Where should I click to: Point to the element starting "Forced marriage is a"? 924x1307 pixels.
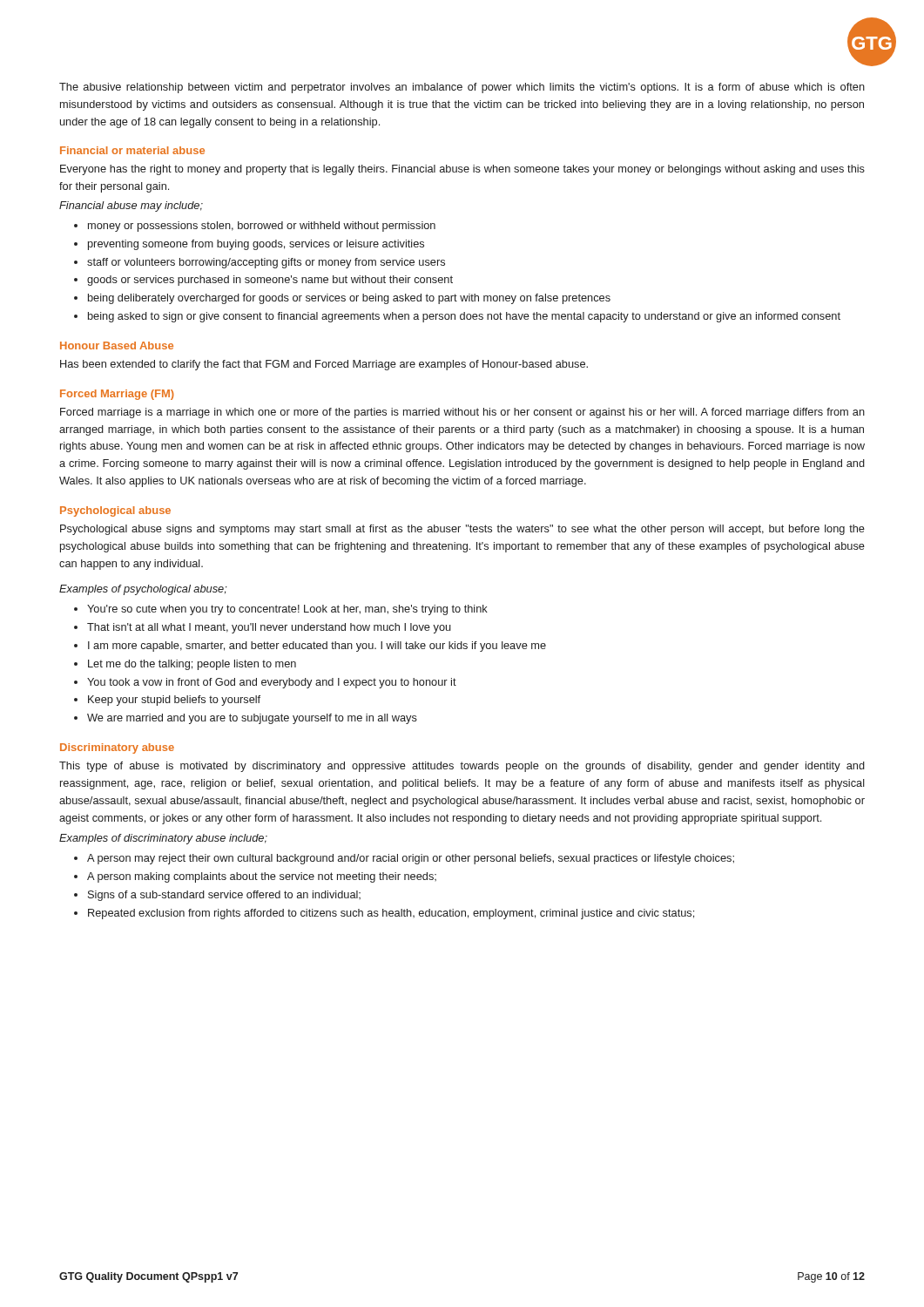(x=462, y=446)
